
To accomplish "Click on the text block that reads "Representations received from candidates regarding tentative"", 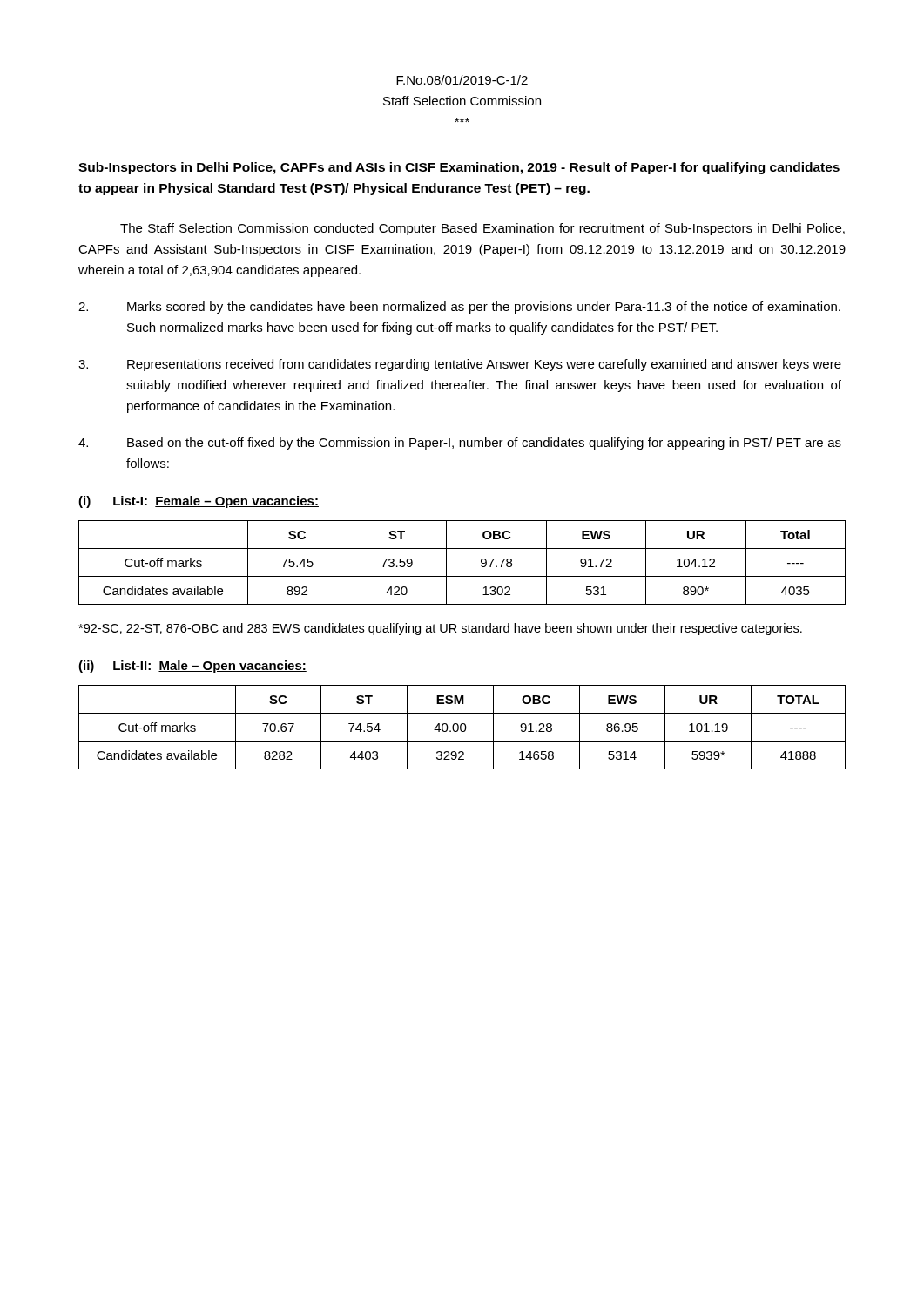I will (460, 385).
